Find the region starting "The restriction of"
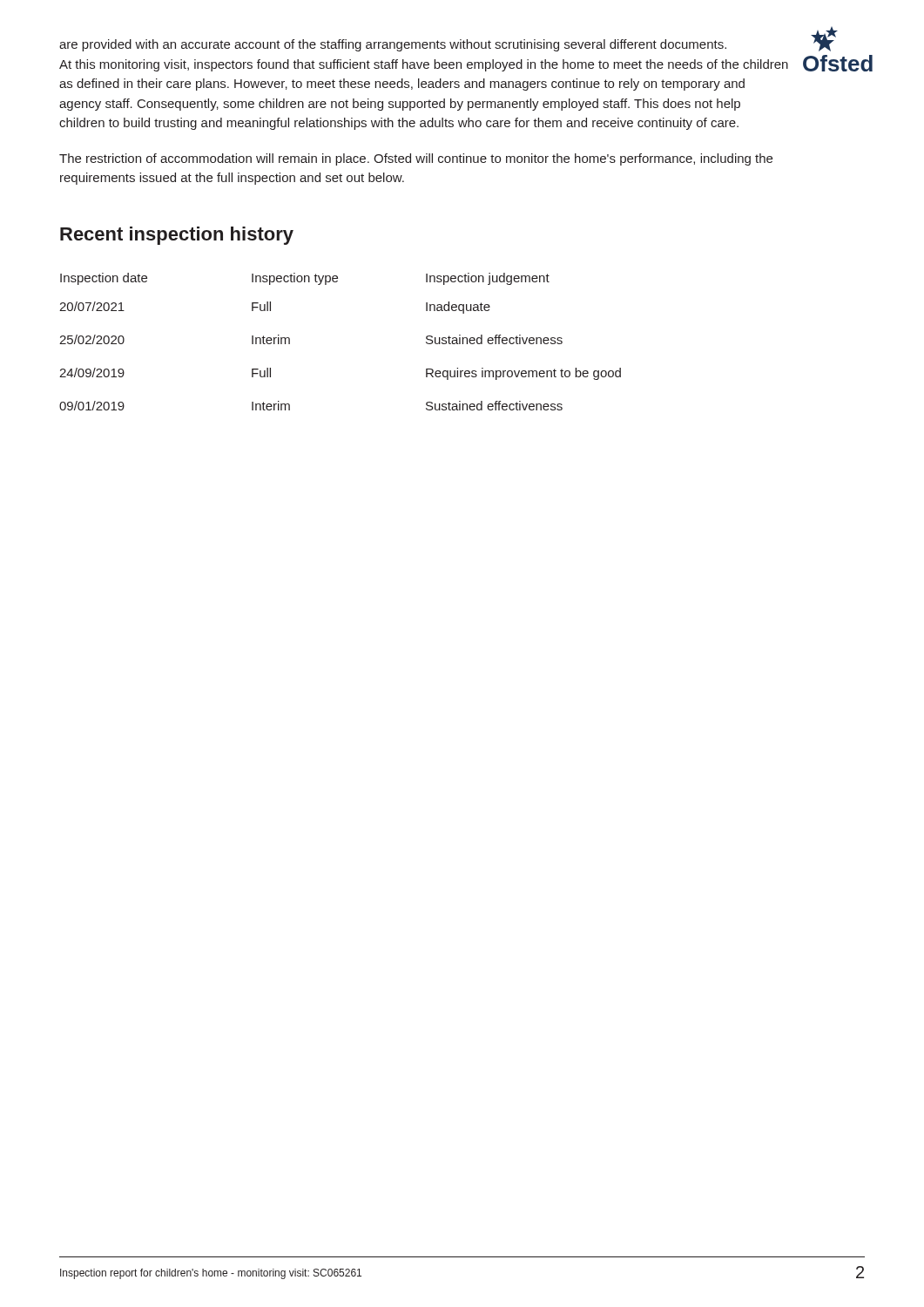The height and width of the screenshot is (1307, 924). (424, 168)
